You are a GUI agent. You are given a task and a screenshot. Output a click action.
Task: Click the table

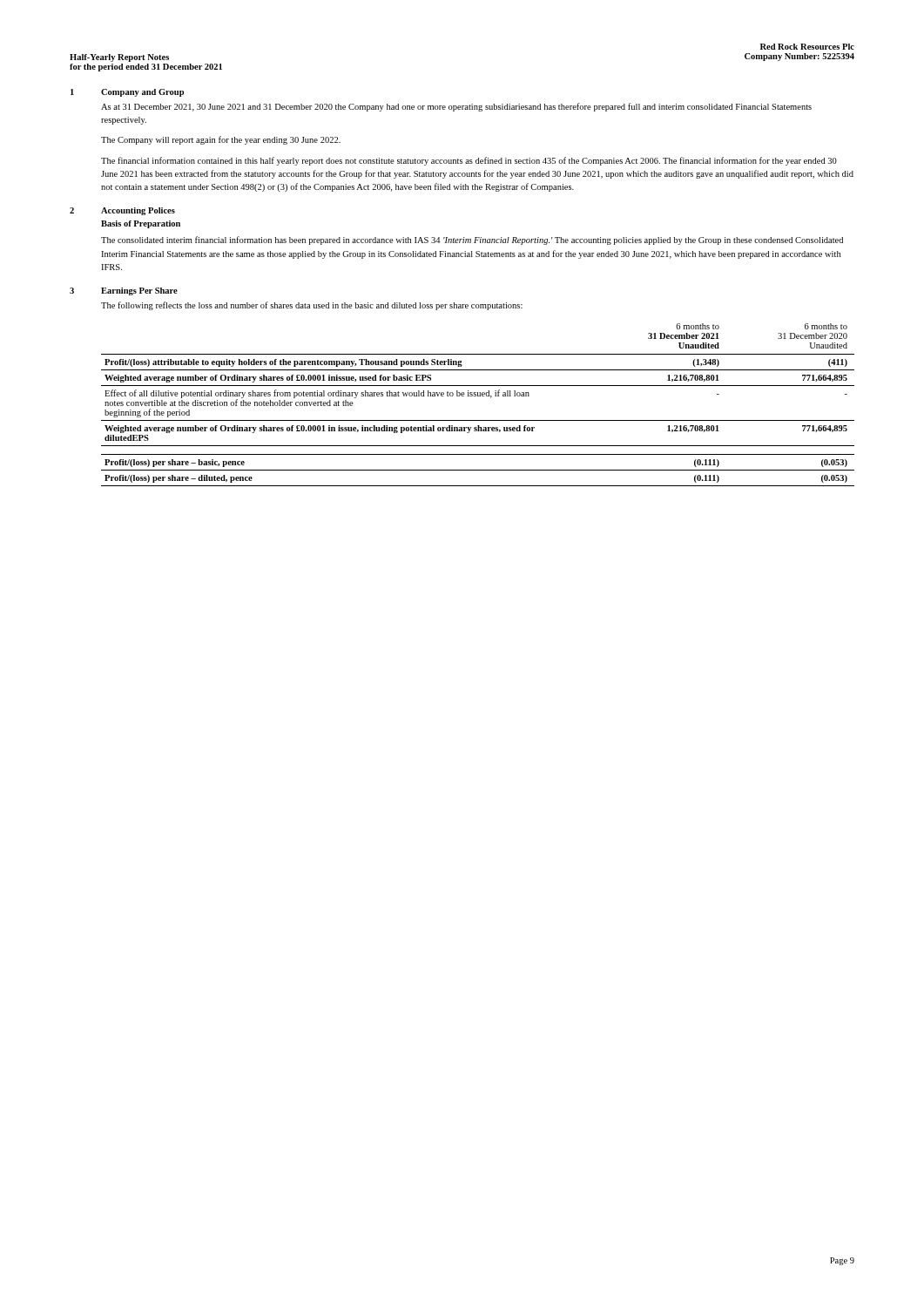478,403
